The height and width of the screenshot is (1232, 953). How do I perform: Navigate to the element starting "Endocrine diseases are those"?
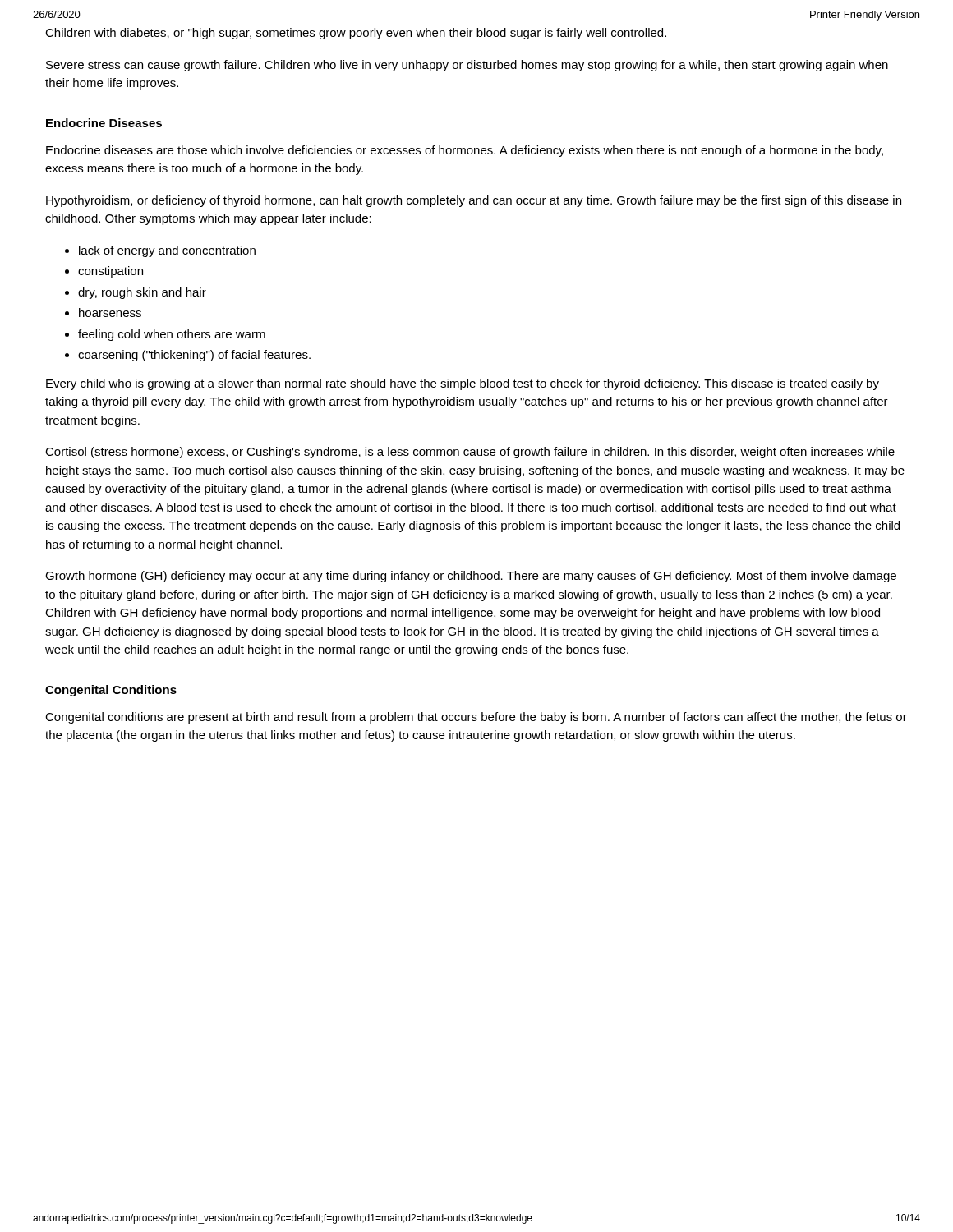[x=465, y=159]
